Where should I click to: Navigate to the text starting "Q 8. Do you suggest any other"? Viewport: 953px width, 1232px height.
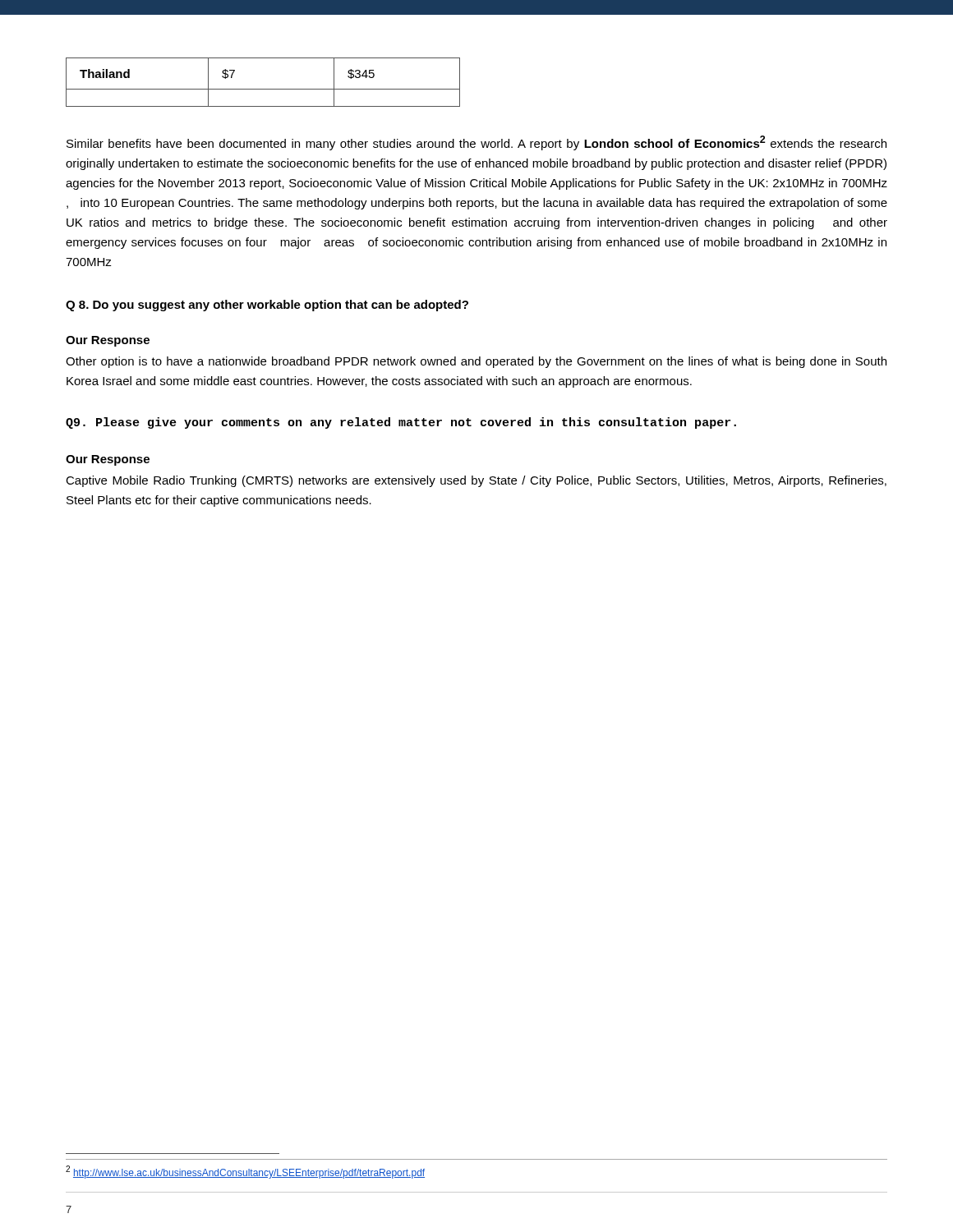(267, 304)
